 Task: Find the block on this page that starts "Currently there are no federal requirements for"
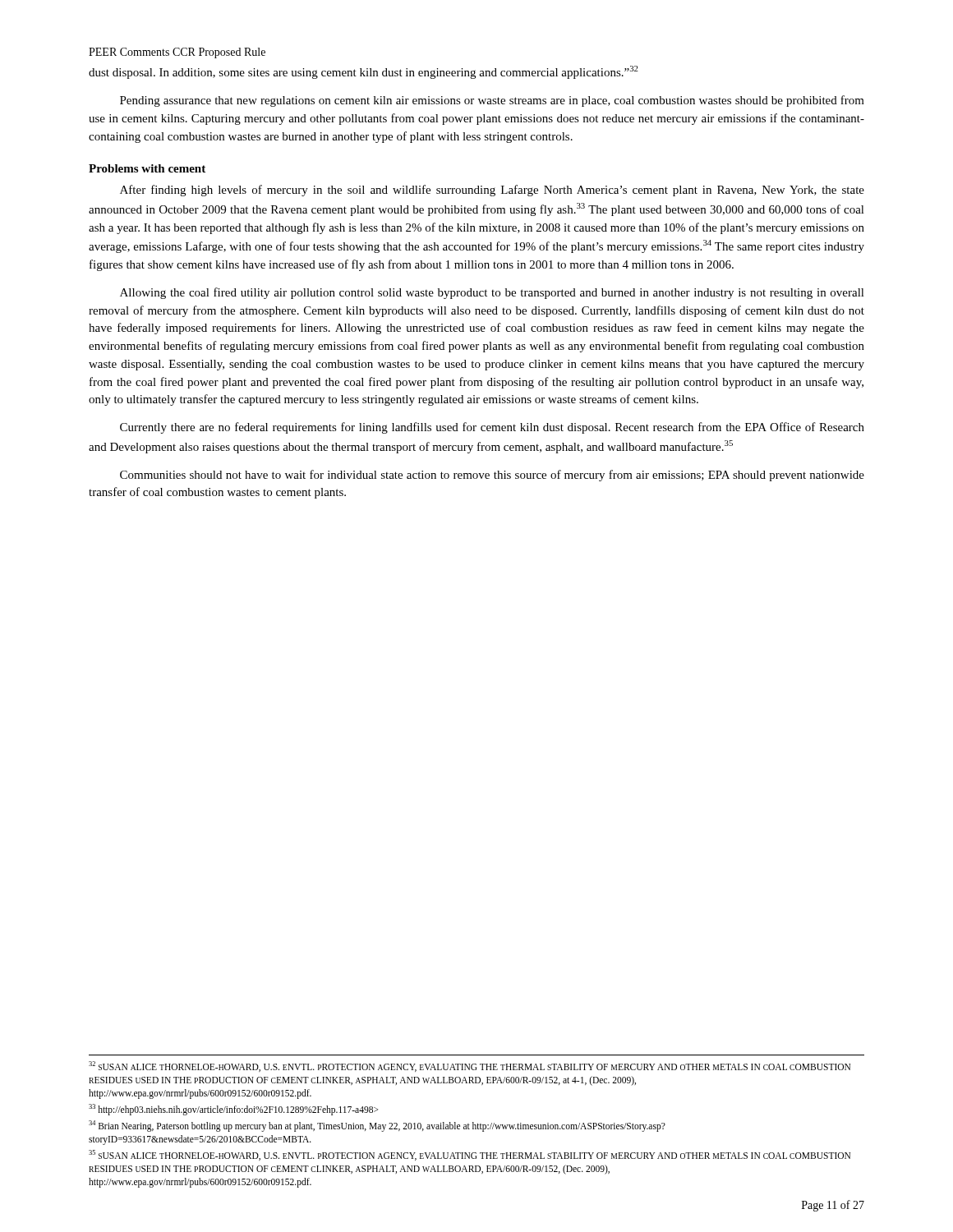click(476, 437)
